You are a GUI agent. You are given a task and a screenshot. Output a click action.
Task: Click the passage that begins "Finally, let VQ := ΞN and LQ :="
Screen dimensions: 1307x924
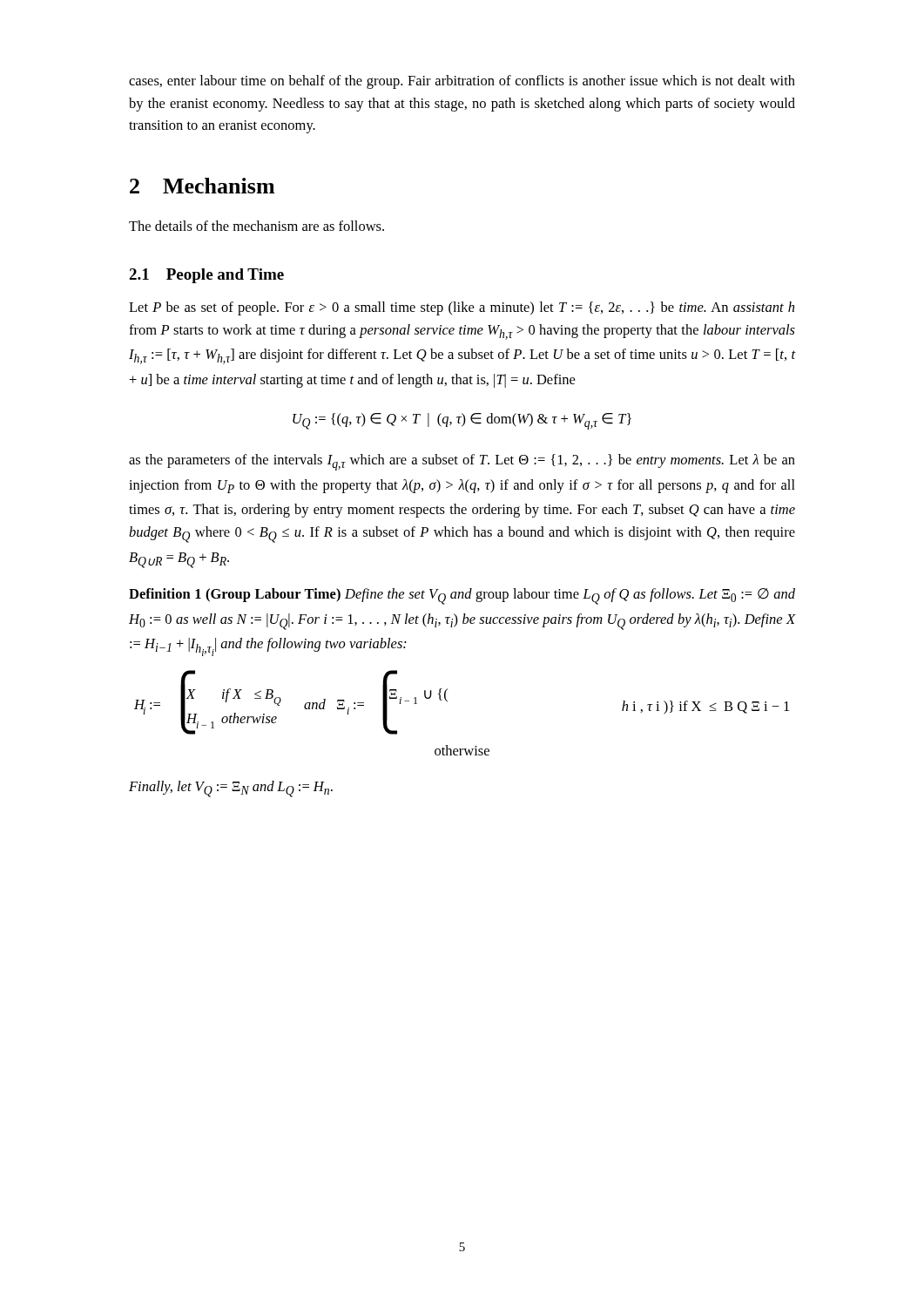coord(231,788)
